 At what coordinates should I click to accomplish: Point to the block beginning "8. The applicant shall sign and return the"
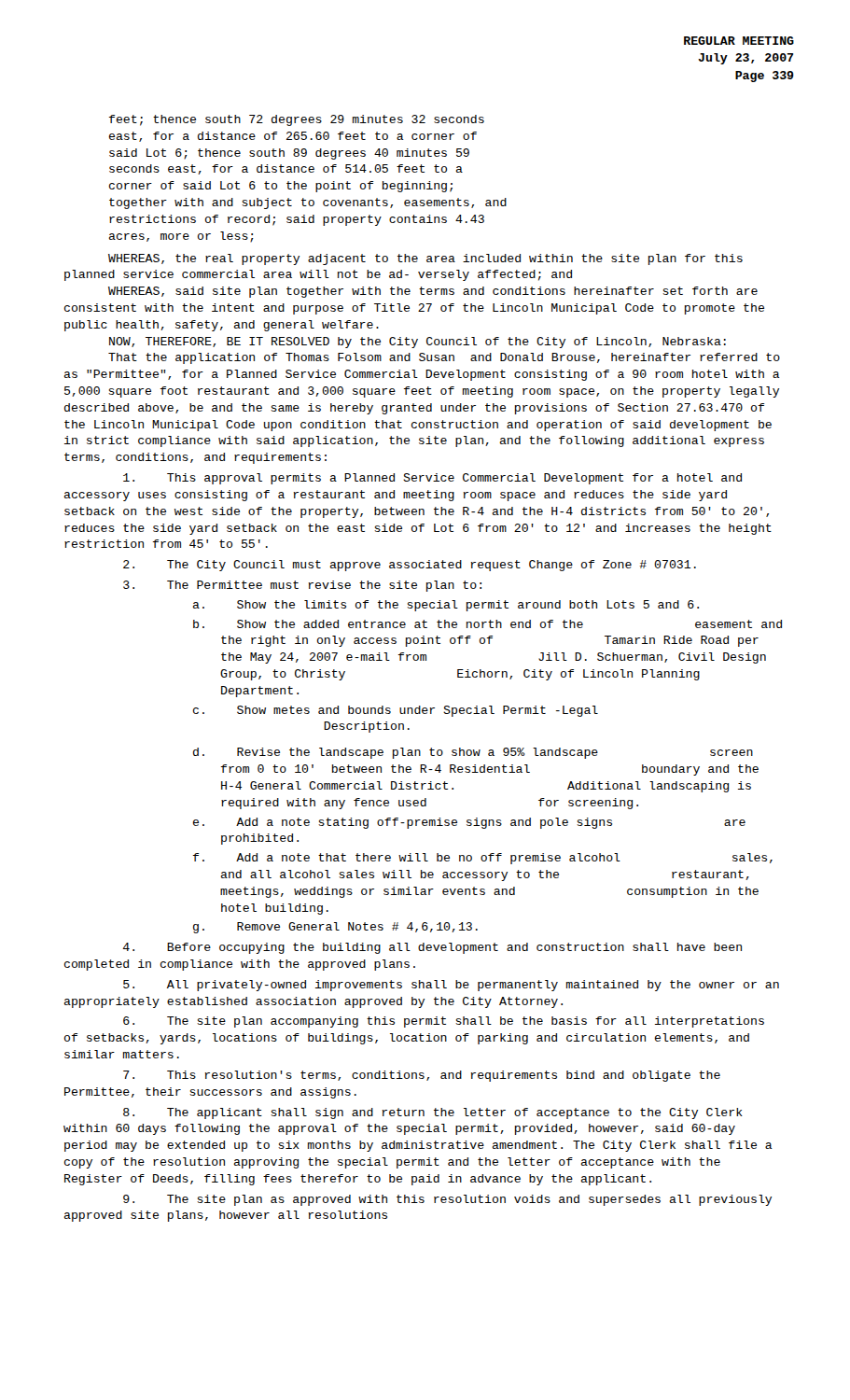tap(425, 1146)
